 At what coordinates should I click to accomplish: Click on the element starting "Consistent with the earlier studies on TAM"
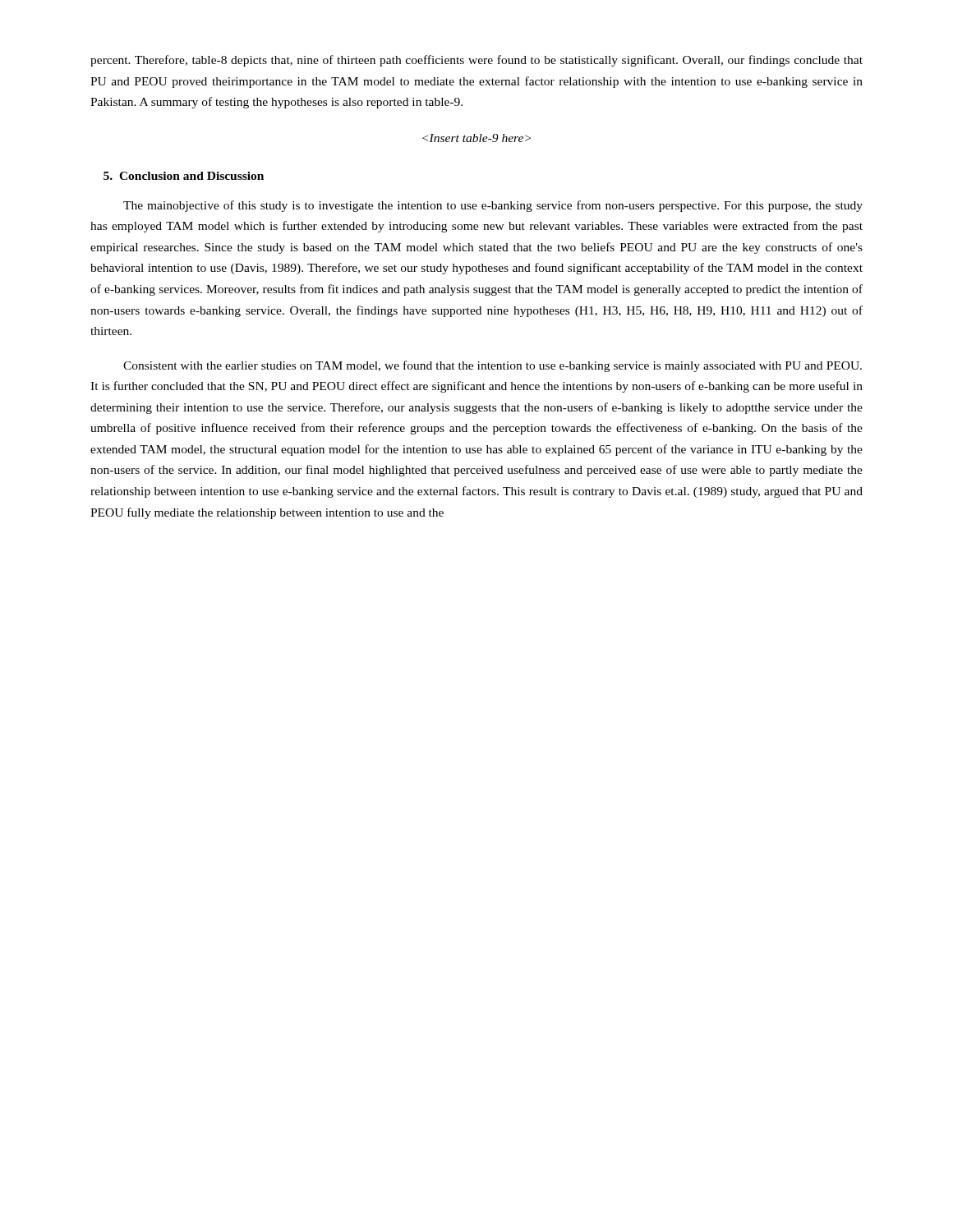click(x=476, y=438)
